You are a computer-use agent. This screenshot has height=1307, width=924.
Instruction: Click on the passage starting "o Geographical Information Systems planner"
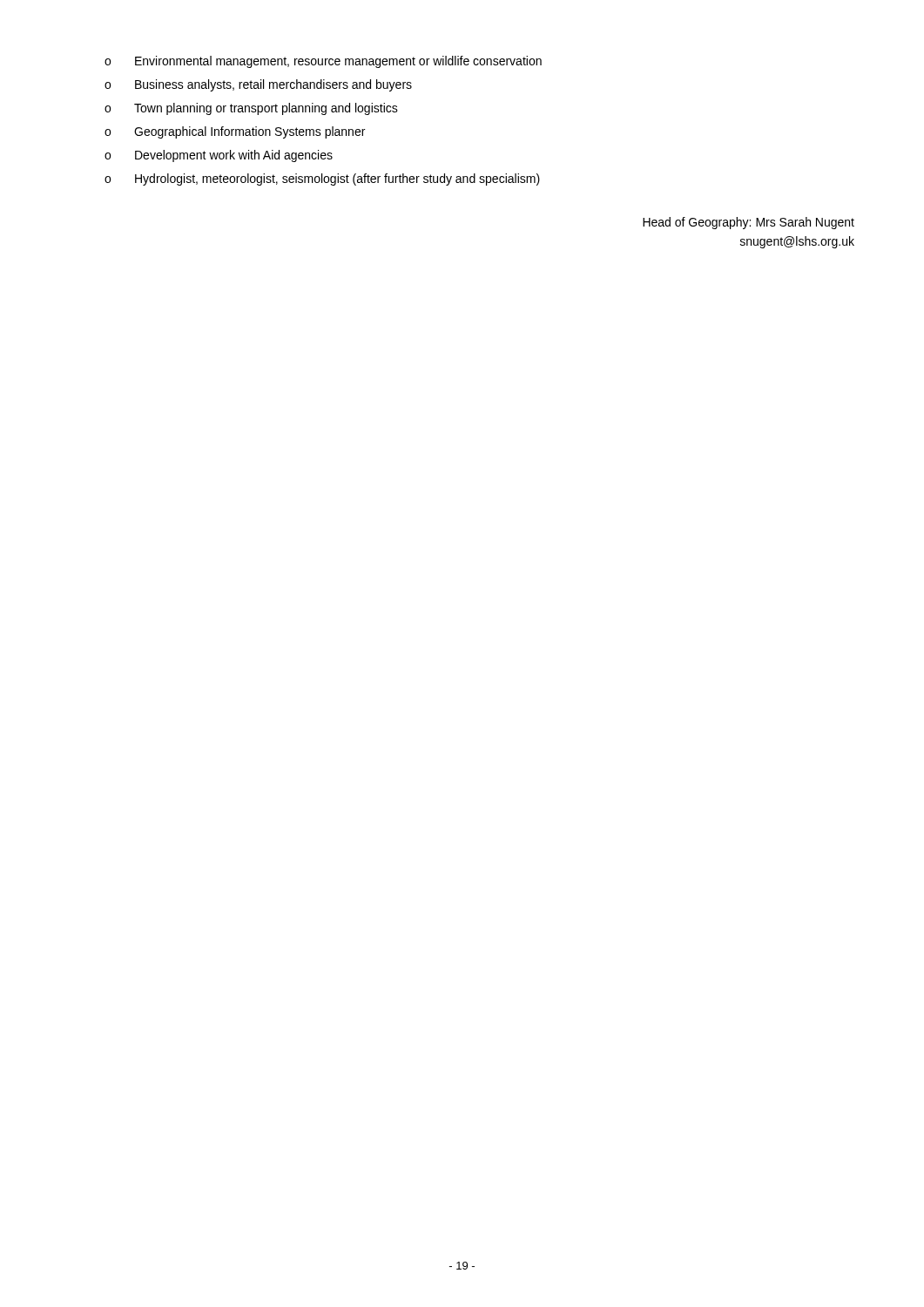(x=235, y=132)
